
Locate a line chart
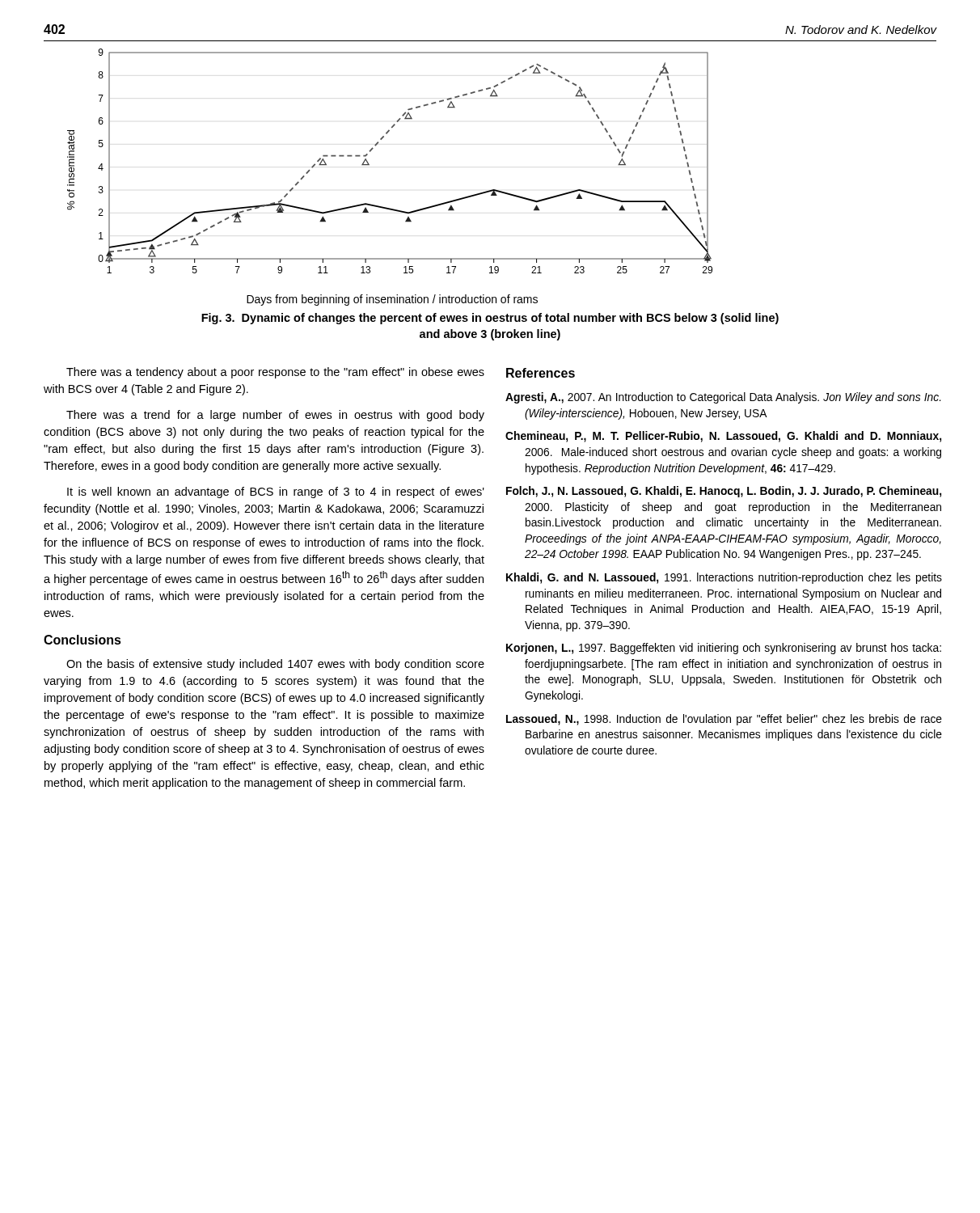pos(392,175)
